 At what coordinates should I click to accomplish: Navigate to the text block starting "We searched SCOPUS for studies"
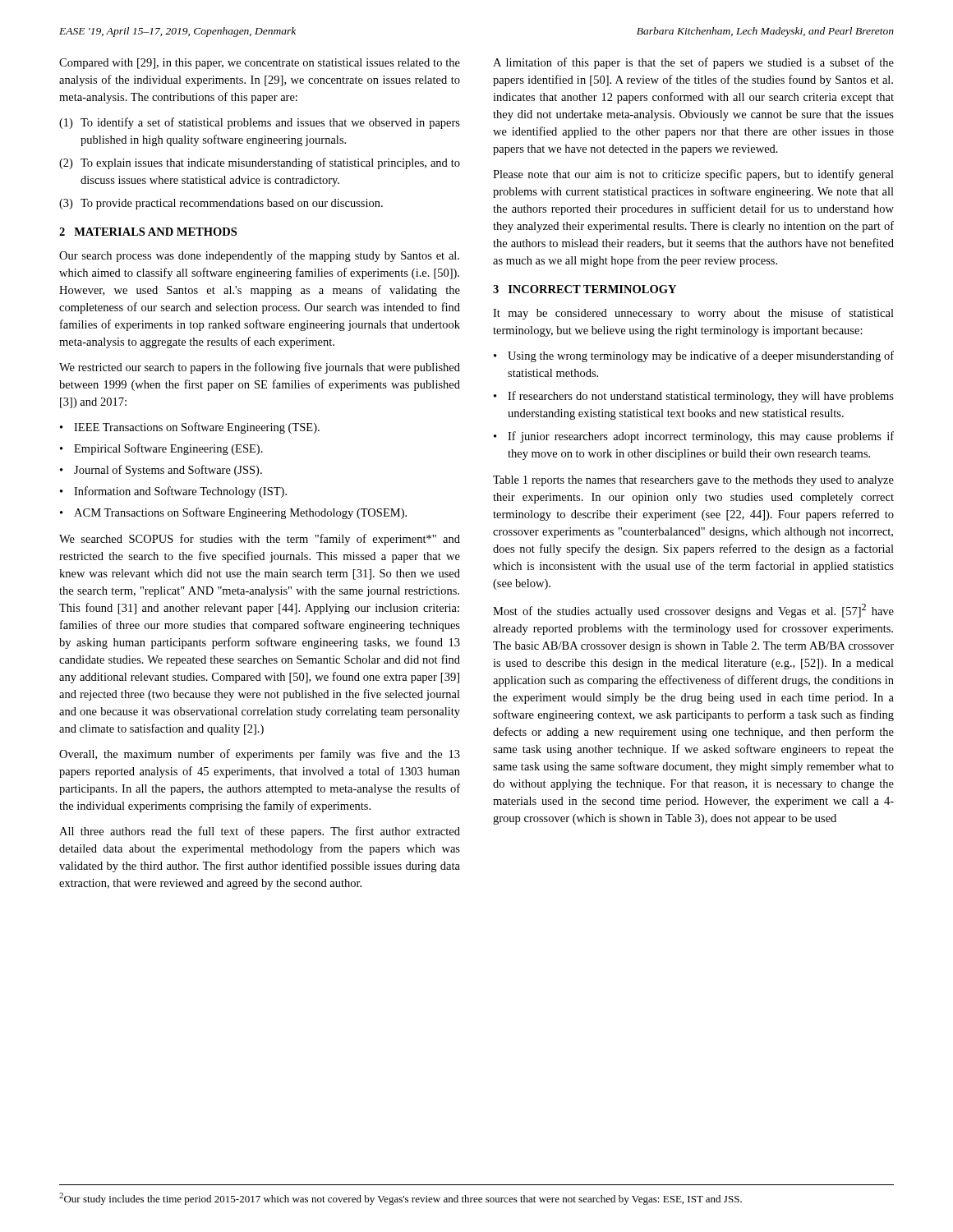(x=260, y=711)
